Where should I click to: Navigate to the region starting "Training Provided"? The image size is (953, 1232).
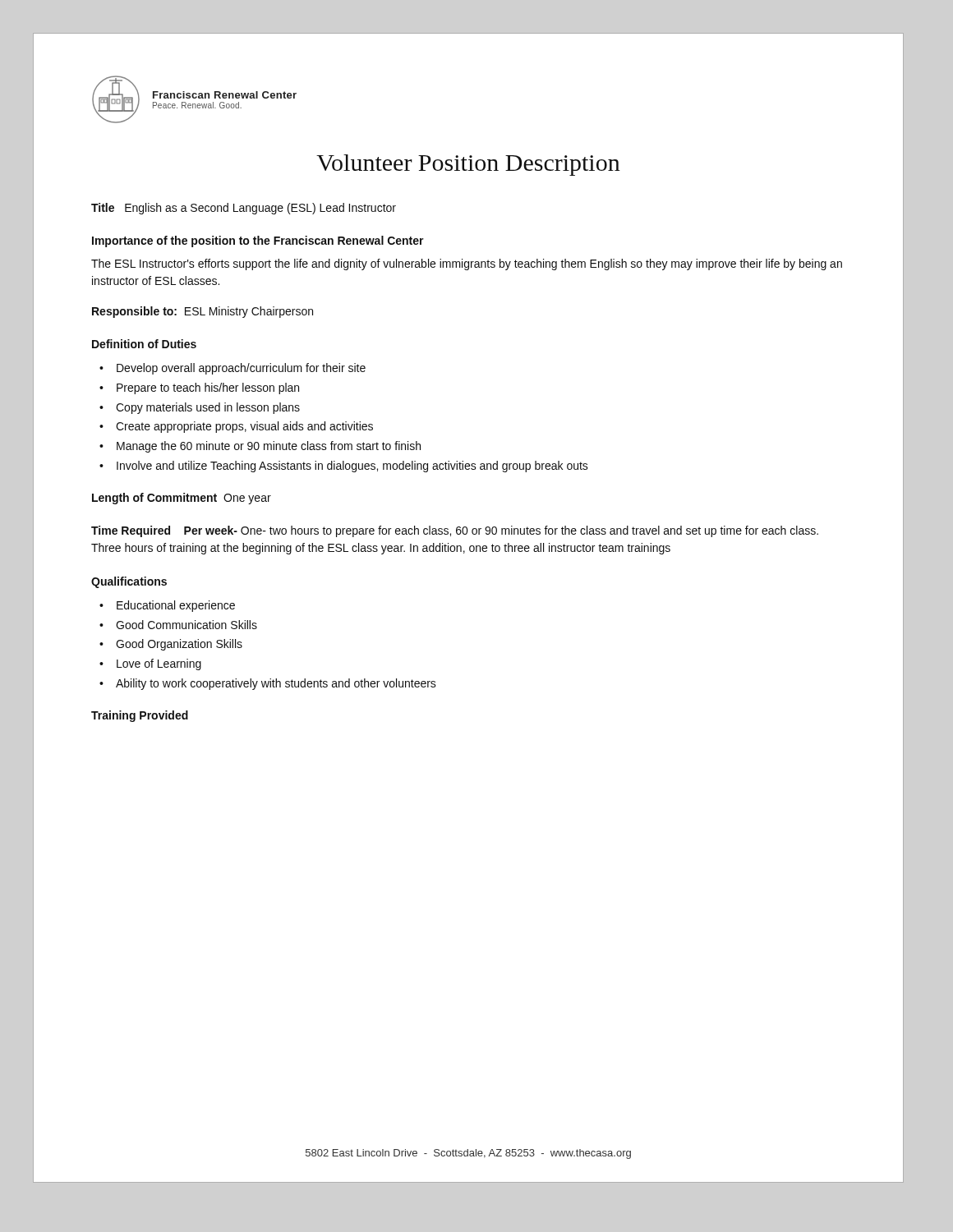[140, 715]
